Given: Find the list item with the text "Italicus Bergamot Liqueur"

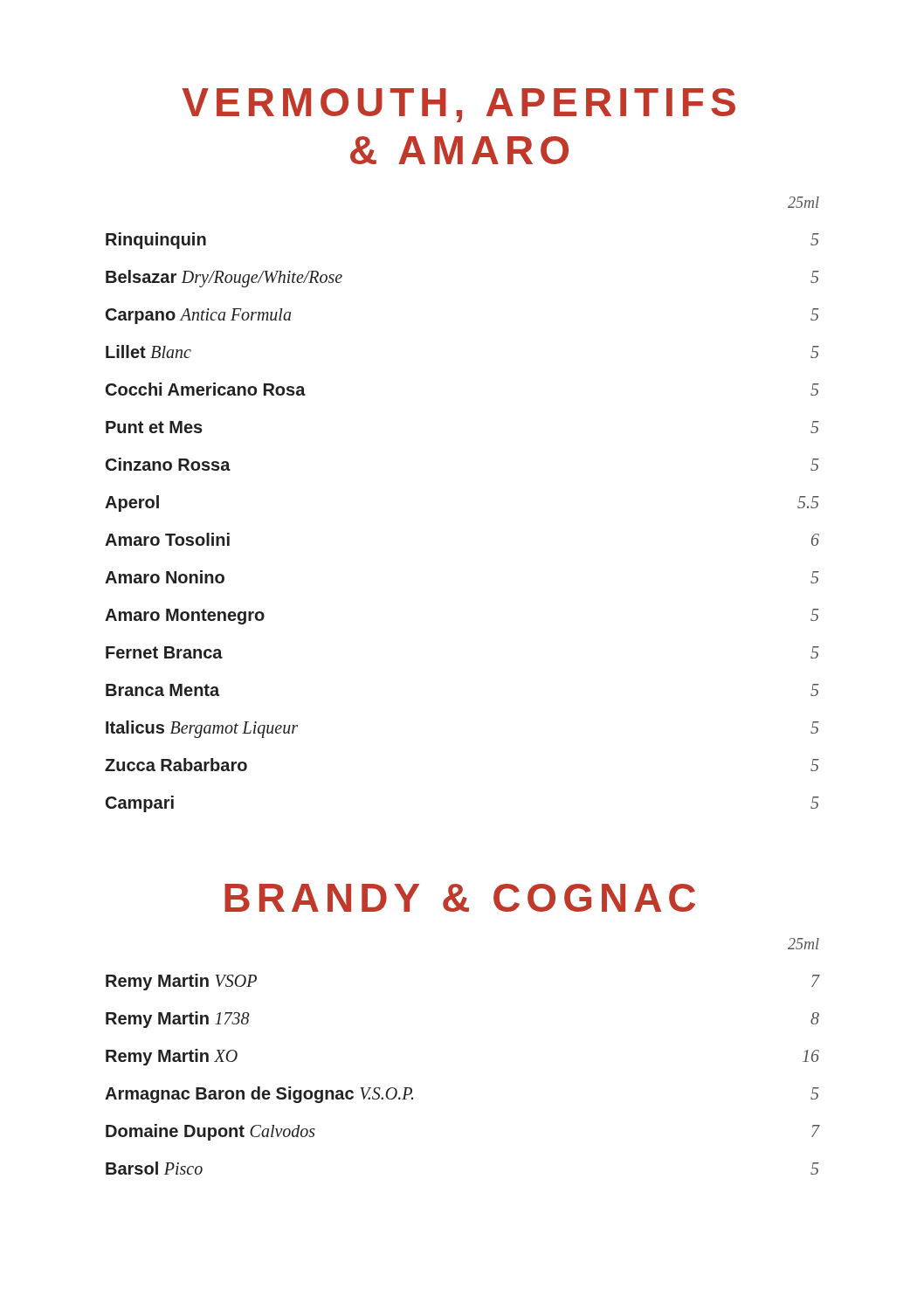Looking at the screenshot, I should pos(209,729).
